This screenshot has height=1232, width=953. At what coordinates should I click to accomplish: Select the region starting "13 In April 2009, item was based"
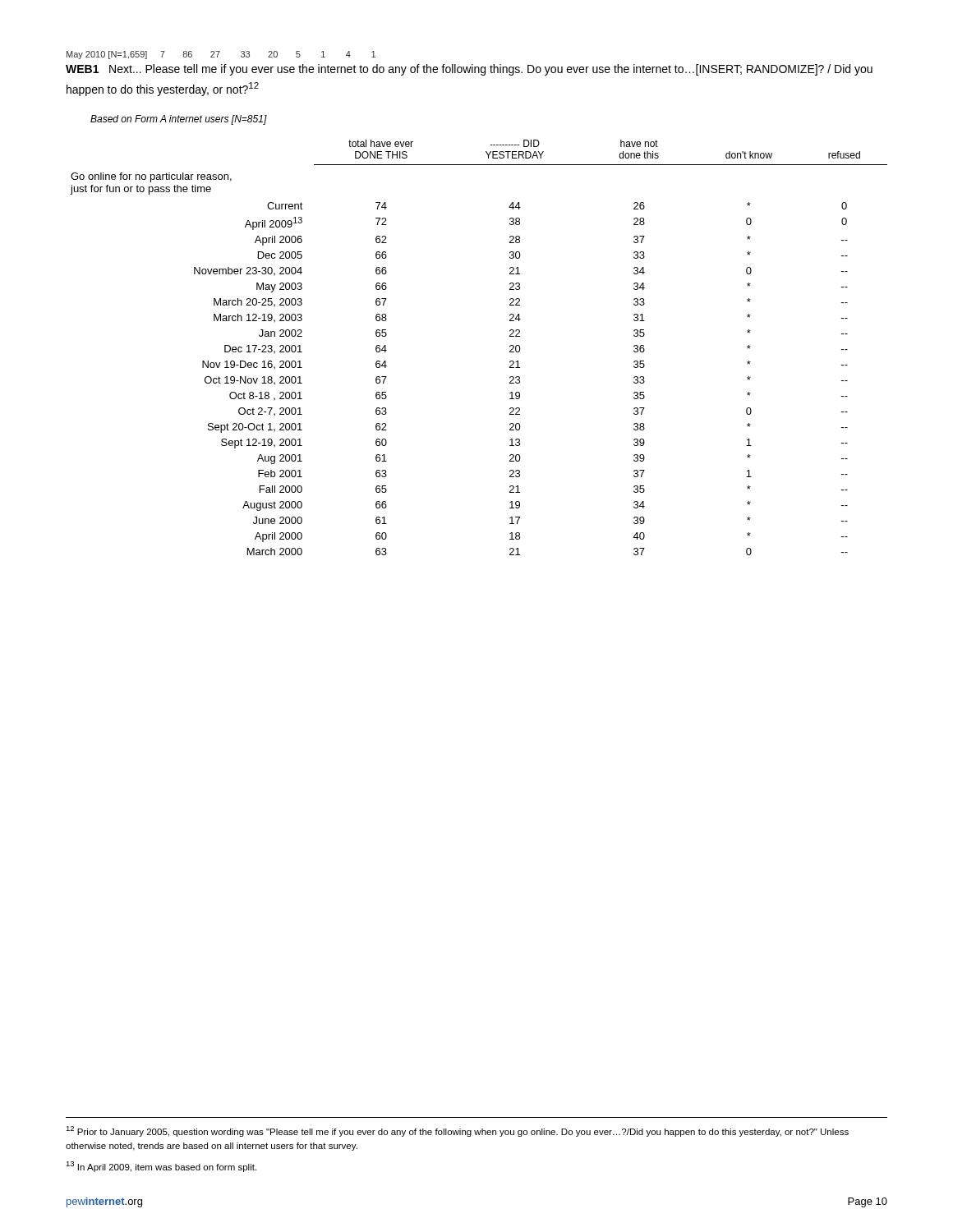point(161,1165)
